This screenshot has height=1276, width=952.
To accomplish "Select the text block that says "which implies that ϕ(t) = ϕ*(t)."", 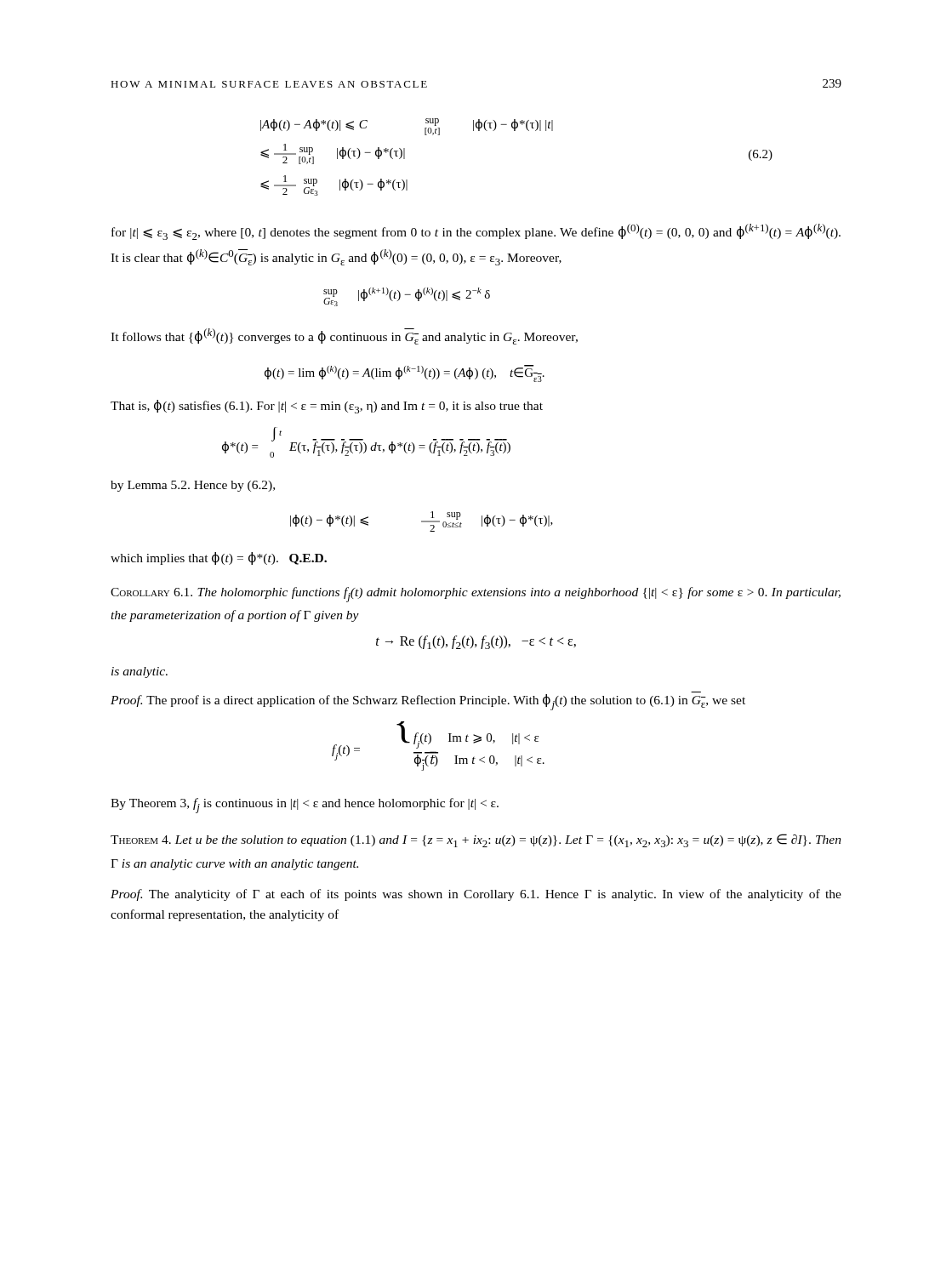I will [x=219, y=558].
